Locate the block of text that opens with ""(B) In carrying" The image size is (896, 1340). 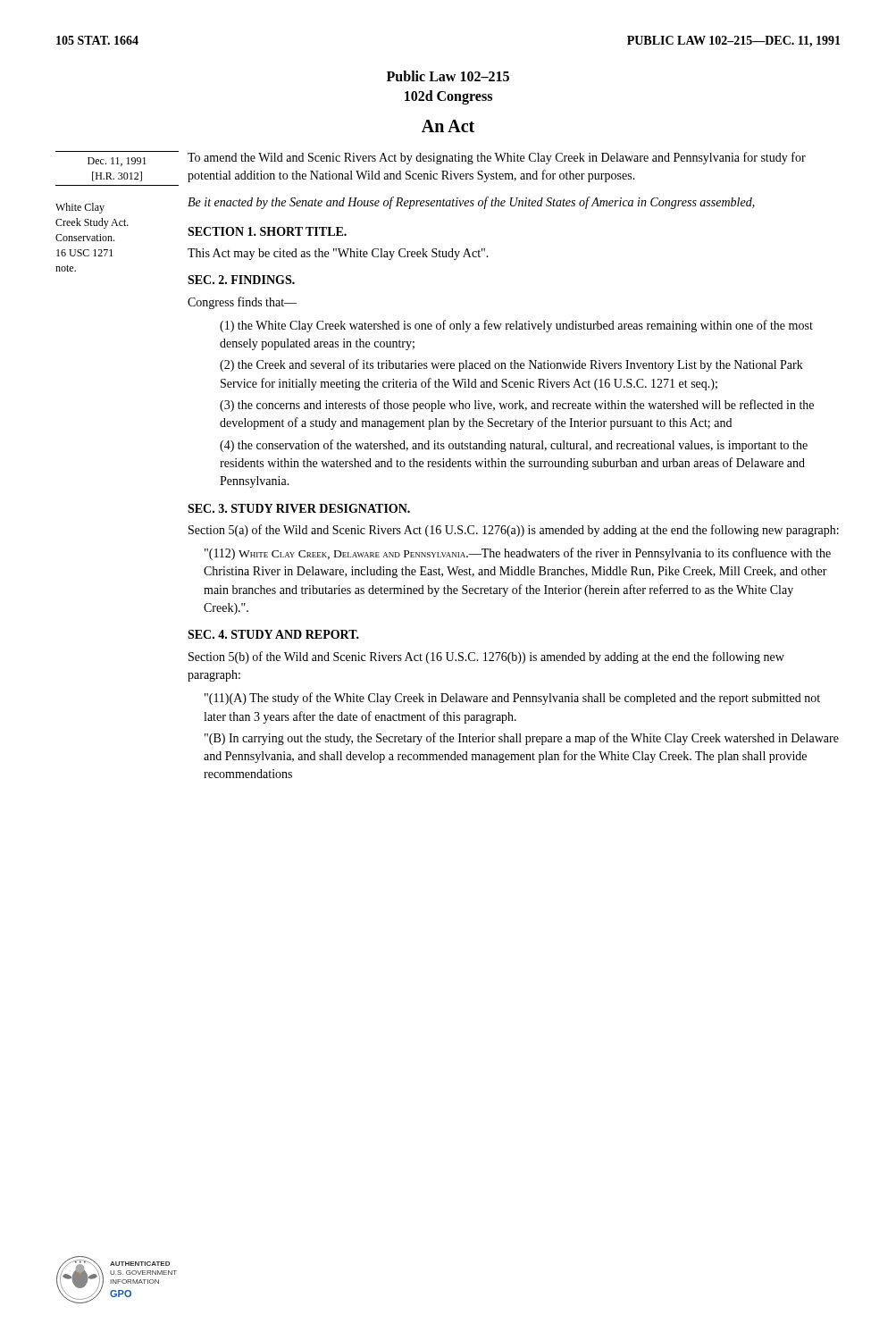coord(521,756)
